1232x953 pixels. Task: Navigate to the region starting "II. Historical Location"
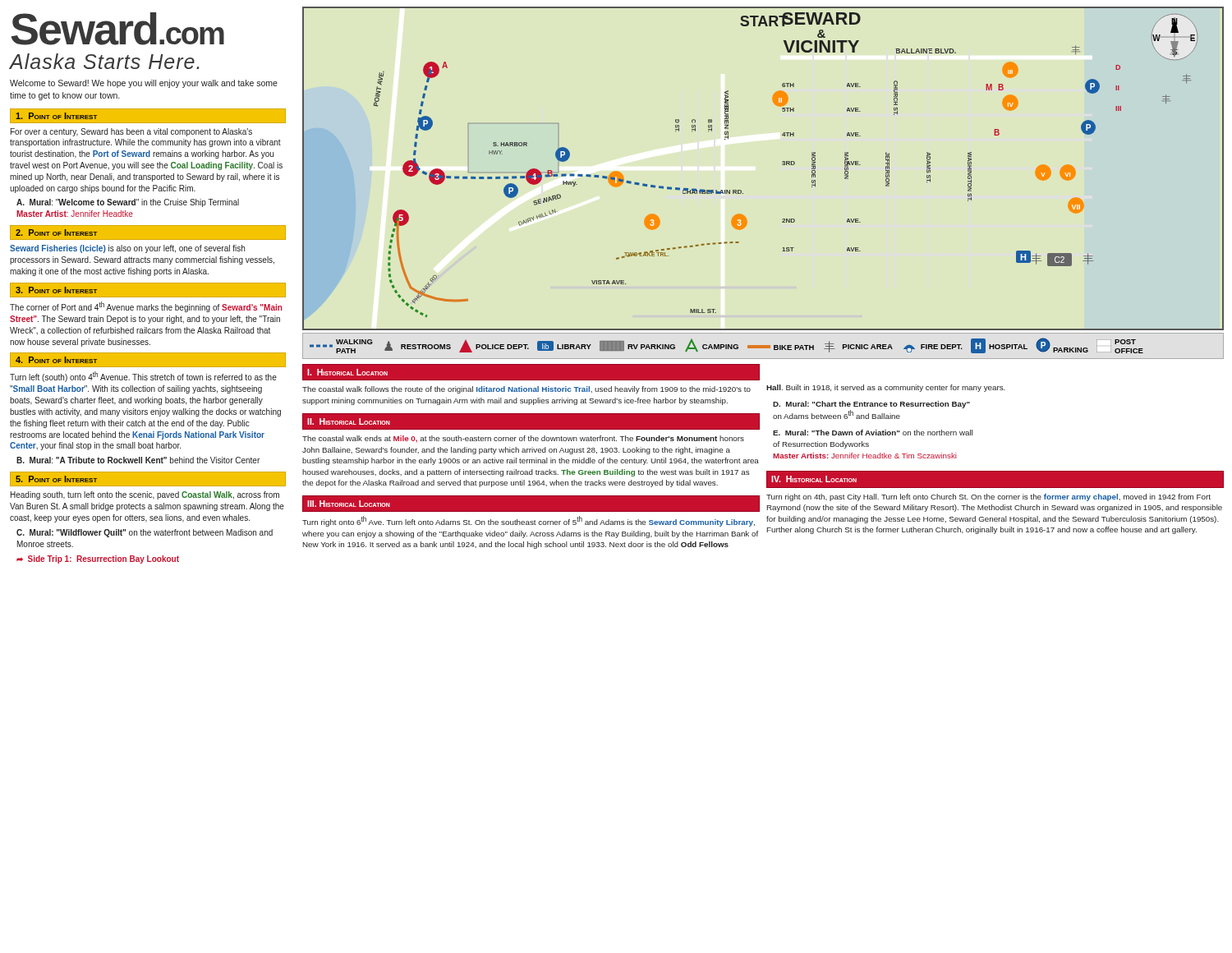(349, 421)
